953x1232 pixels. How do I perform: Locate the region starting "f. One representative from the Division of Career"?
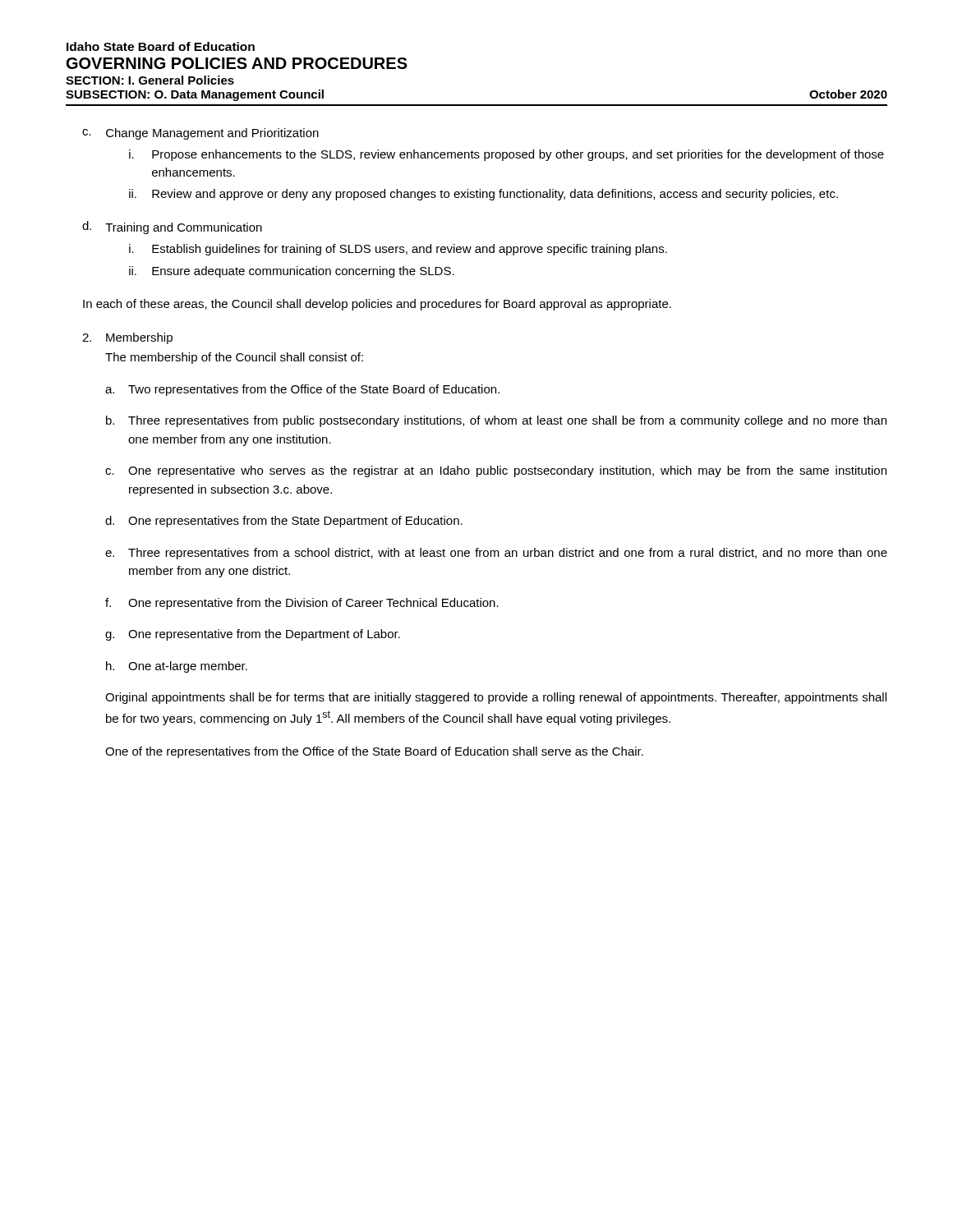[x=302, y=603]
